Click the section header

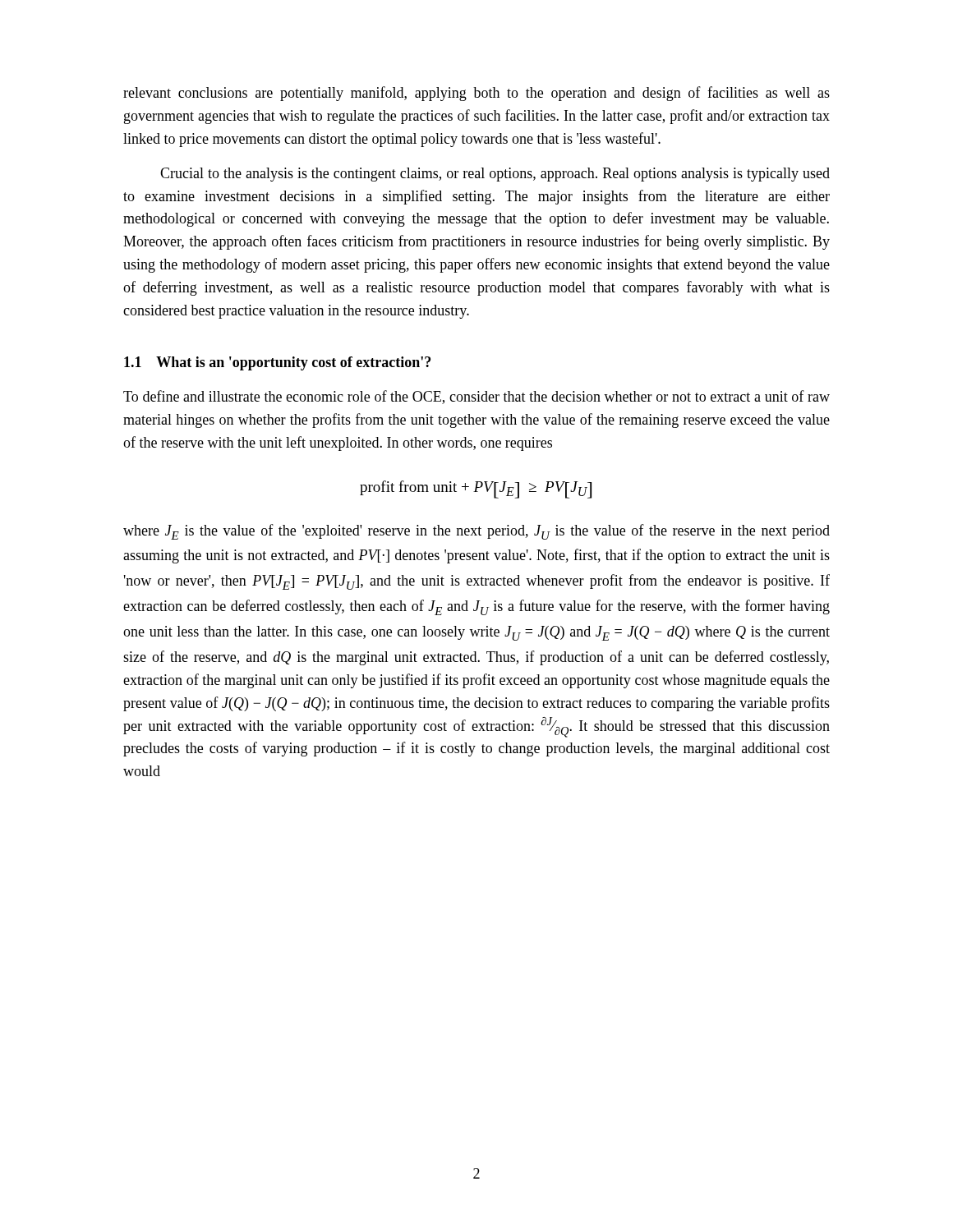(x=277, y=362)
